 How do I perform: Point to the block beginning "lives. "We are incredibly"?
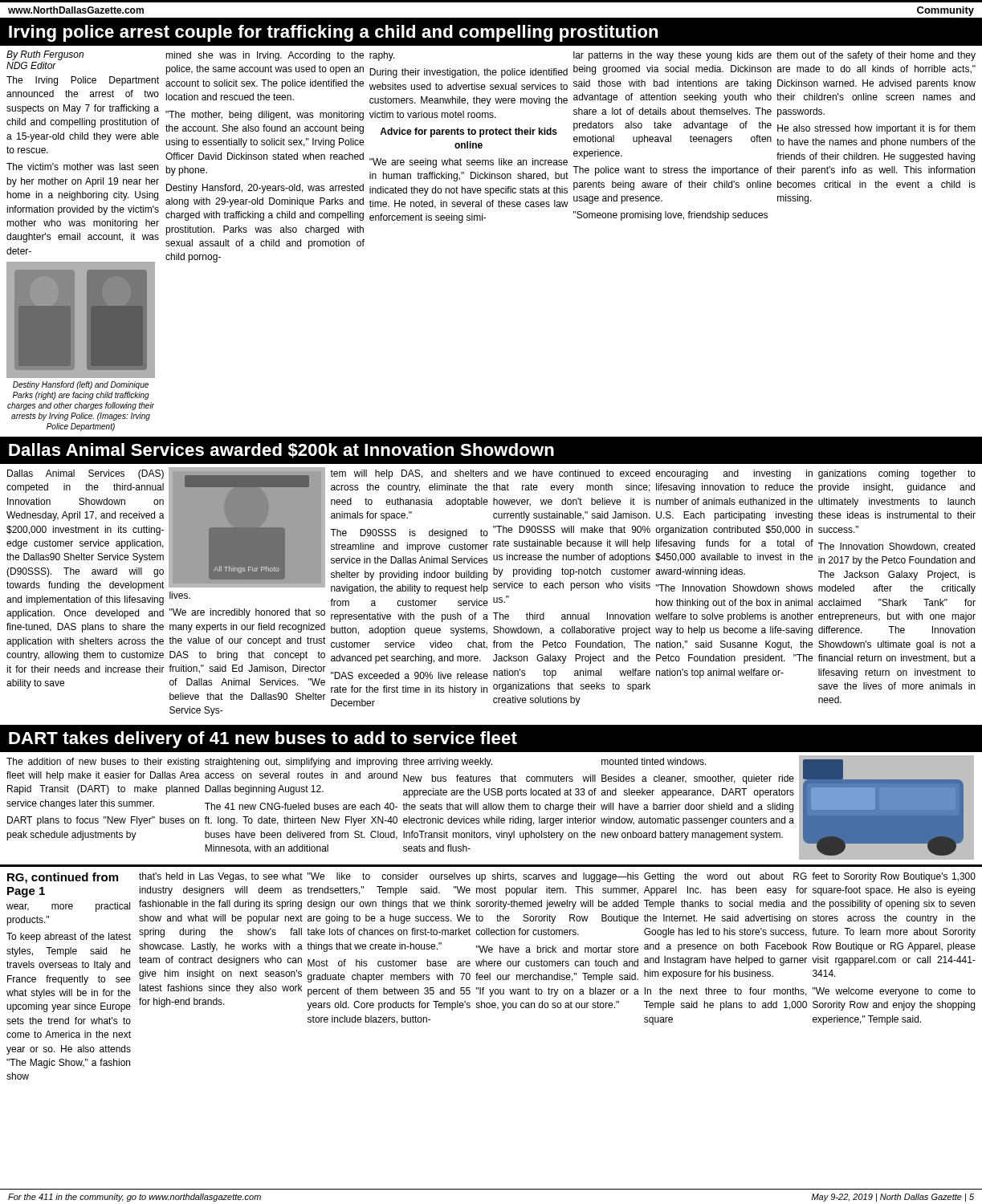point(247,654)
